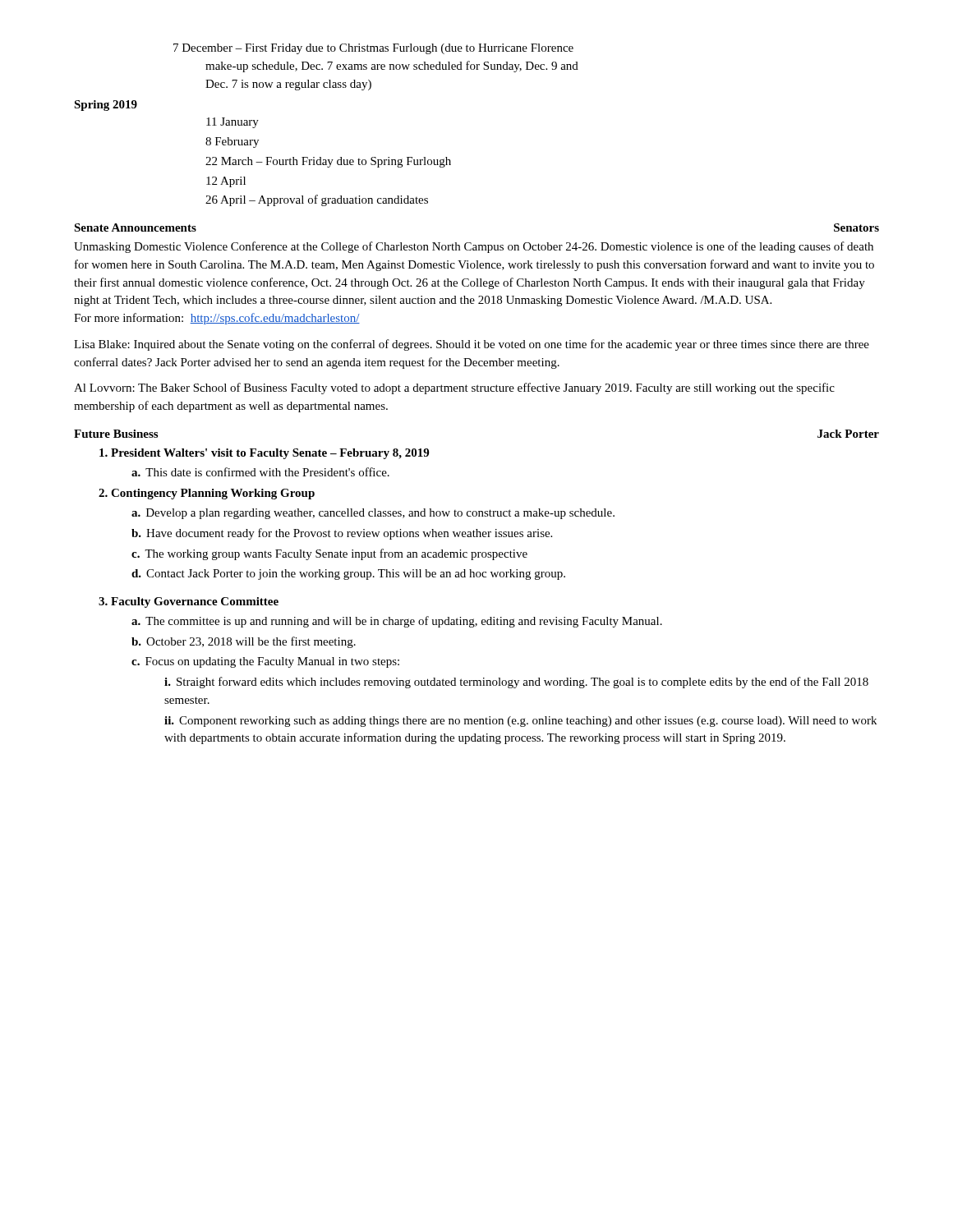953x1232 pixels.
Task: Where is the passage that starts "Unmasking Domestic Violence Conference at the"?
Action: (474, 282)
